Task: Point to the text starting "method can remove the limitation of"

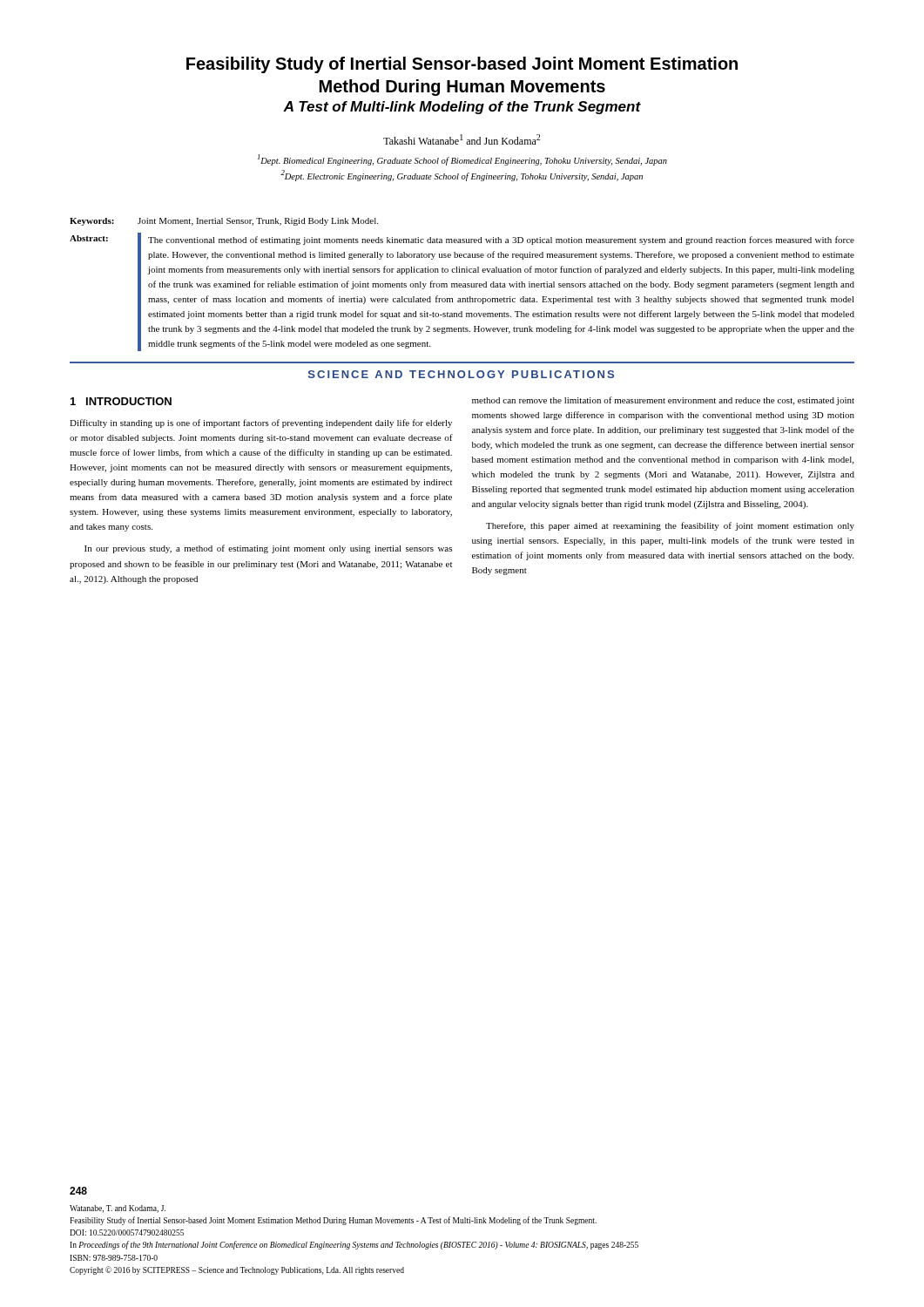Action: tap(663, 486)
